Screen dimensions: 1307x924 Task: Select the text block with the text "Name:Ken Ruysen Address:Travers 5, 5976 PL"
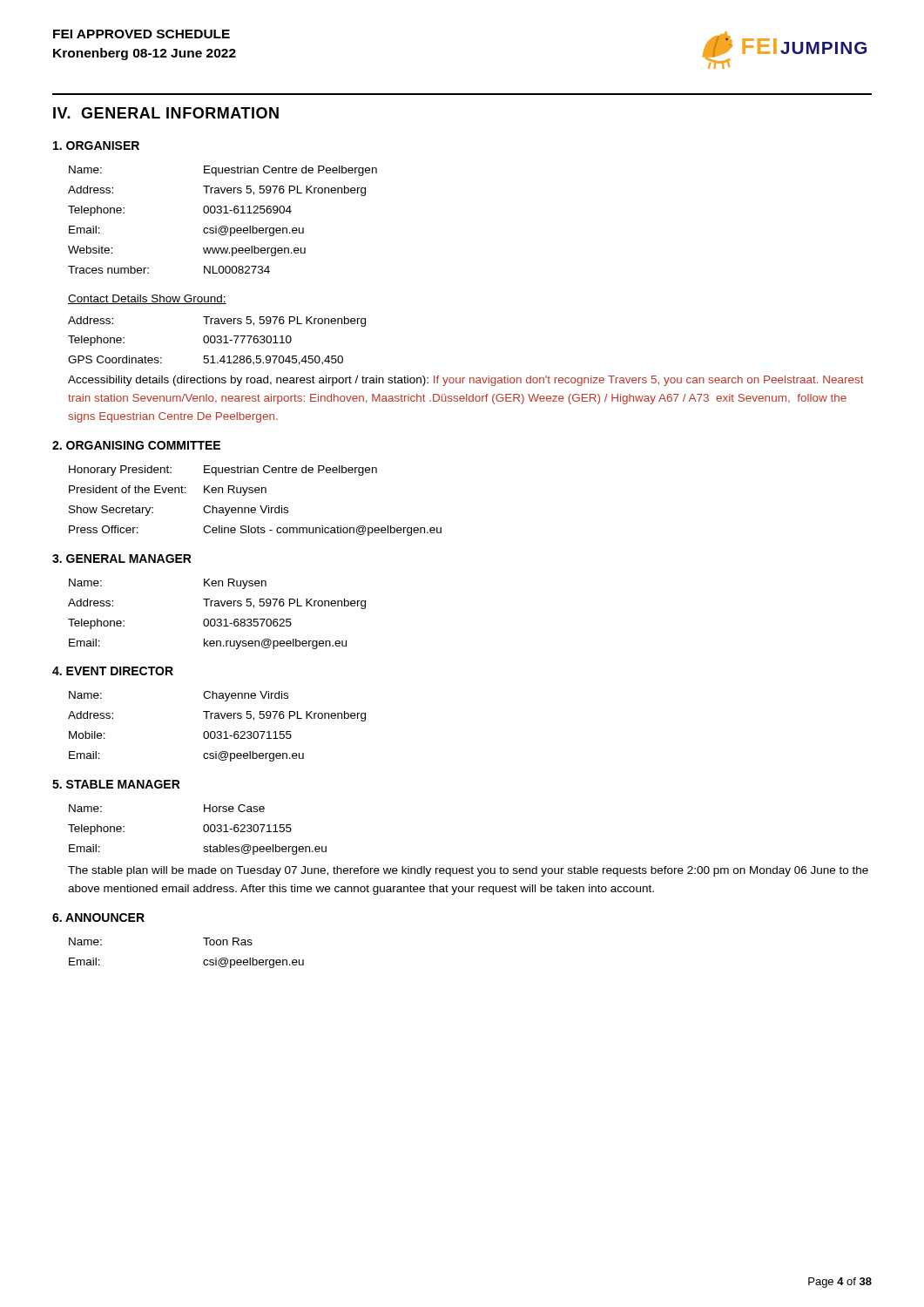coord(88,583)
